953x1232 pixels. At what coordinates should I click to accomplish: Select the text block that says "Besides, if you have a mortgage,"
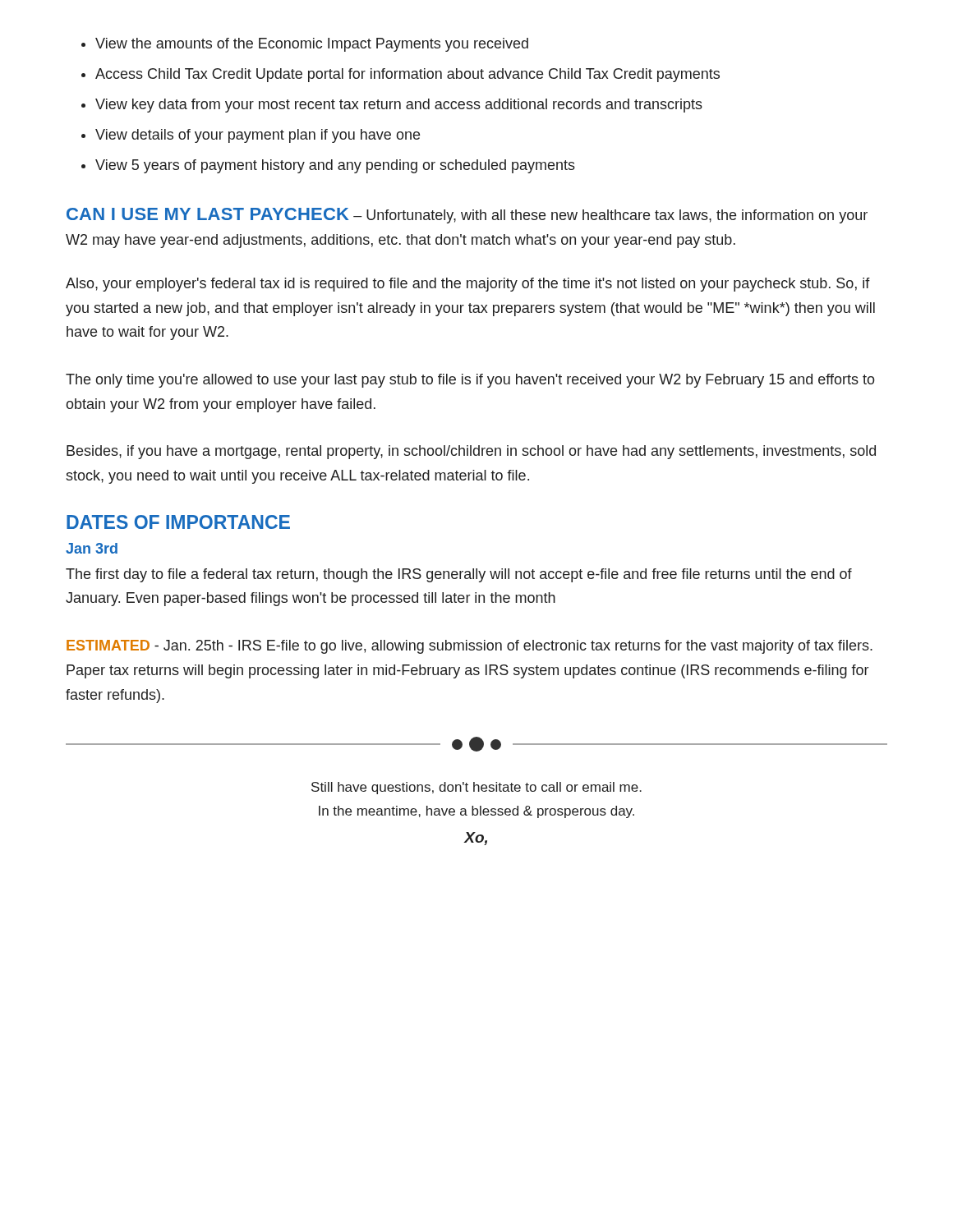[x=471, y=463]
